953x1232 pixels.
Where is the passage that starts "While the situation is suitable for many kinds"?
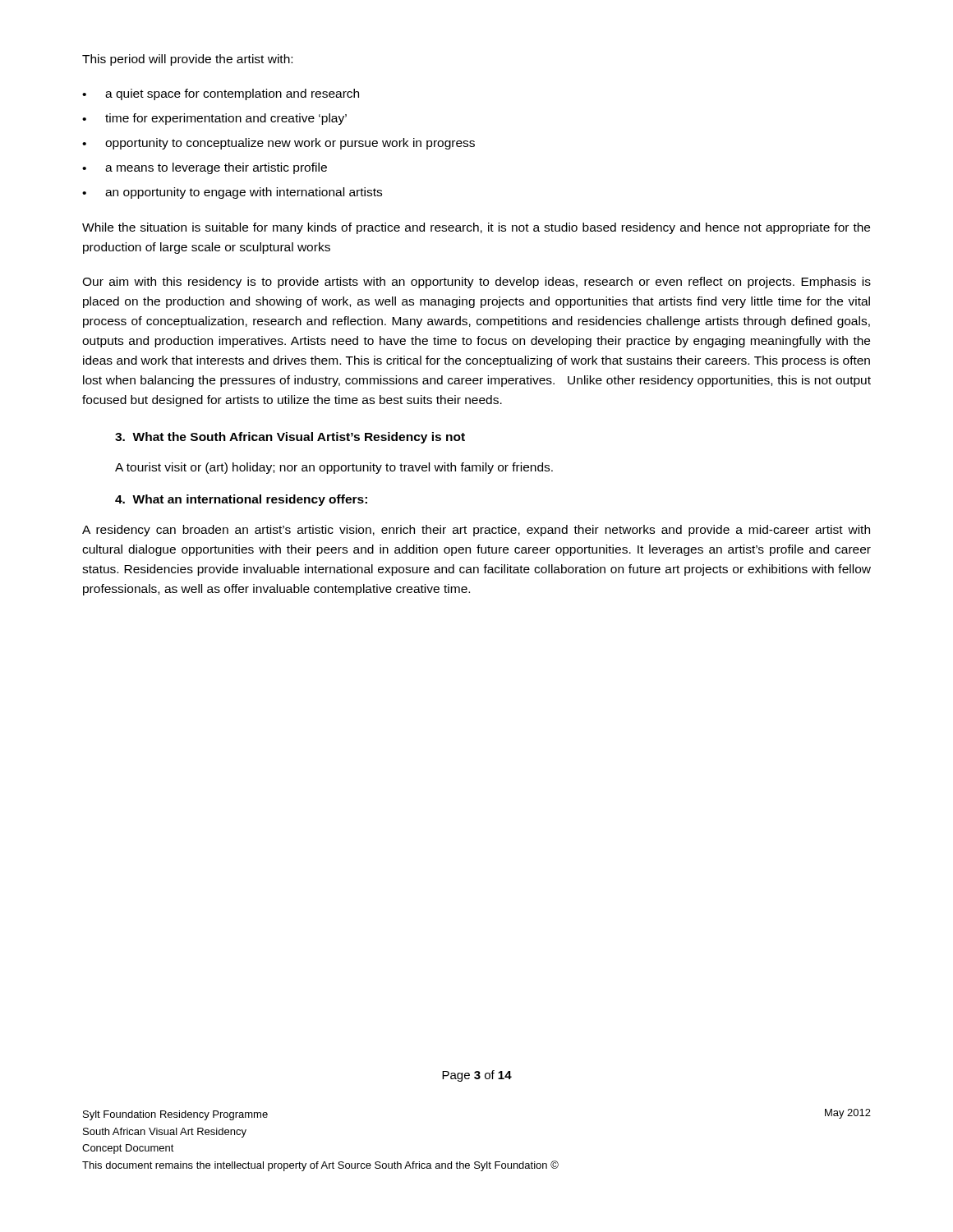coord(476,237)
